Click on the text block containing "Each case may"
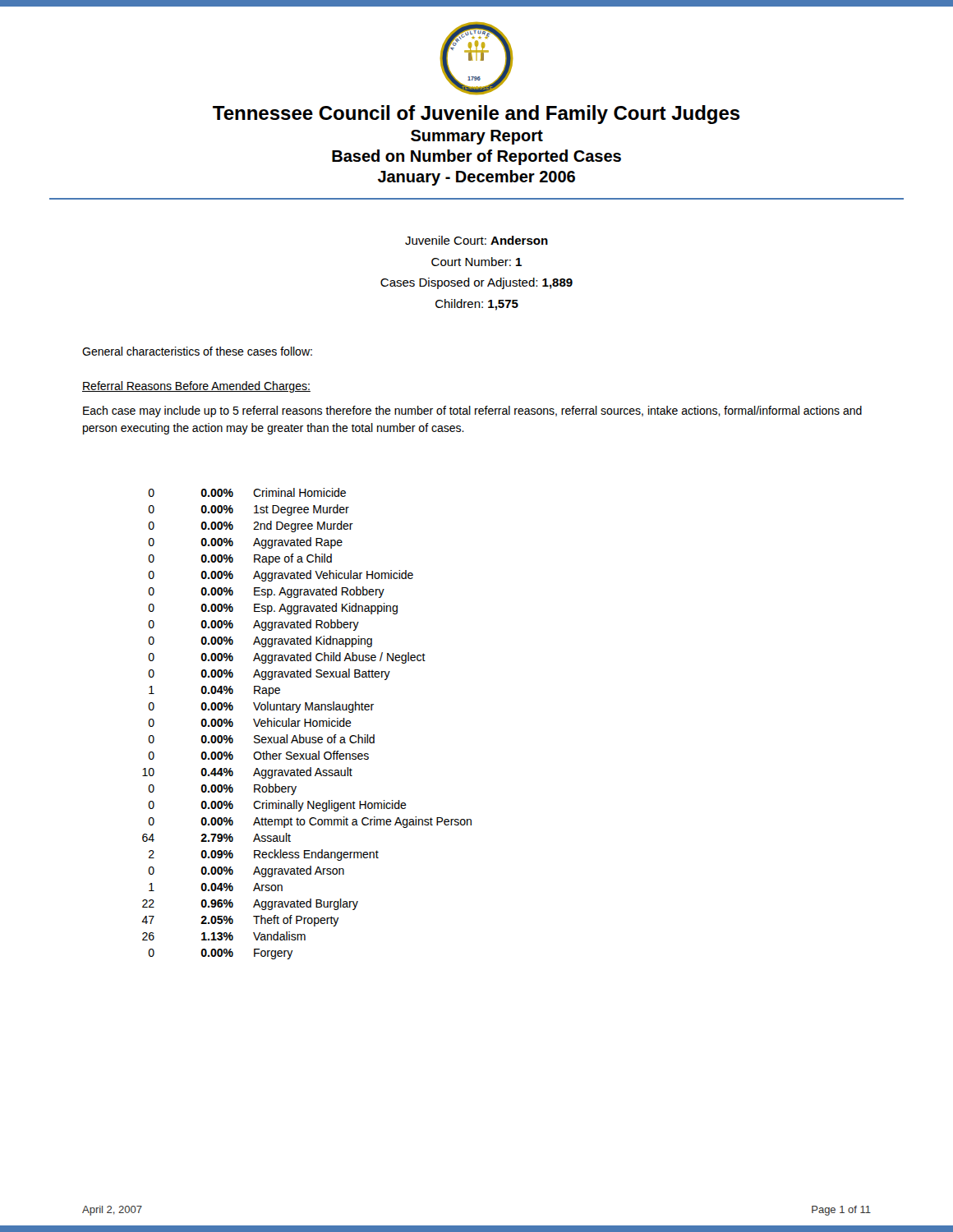The image size is (953, 1232). point(472,419)
